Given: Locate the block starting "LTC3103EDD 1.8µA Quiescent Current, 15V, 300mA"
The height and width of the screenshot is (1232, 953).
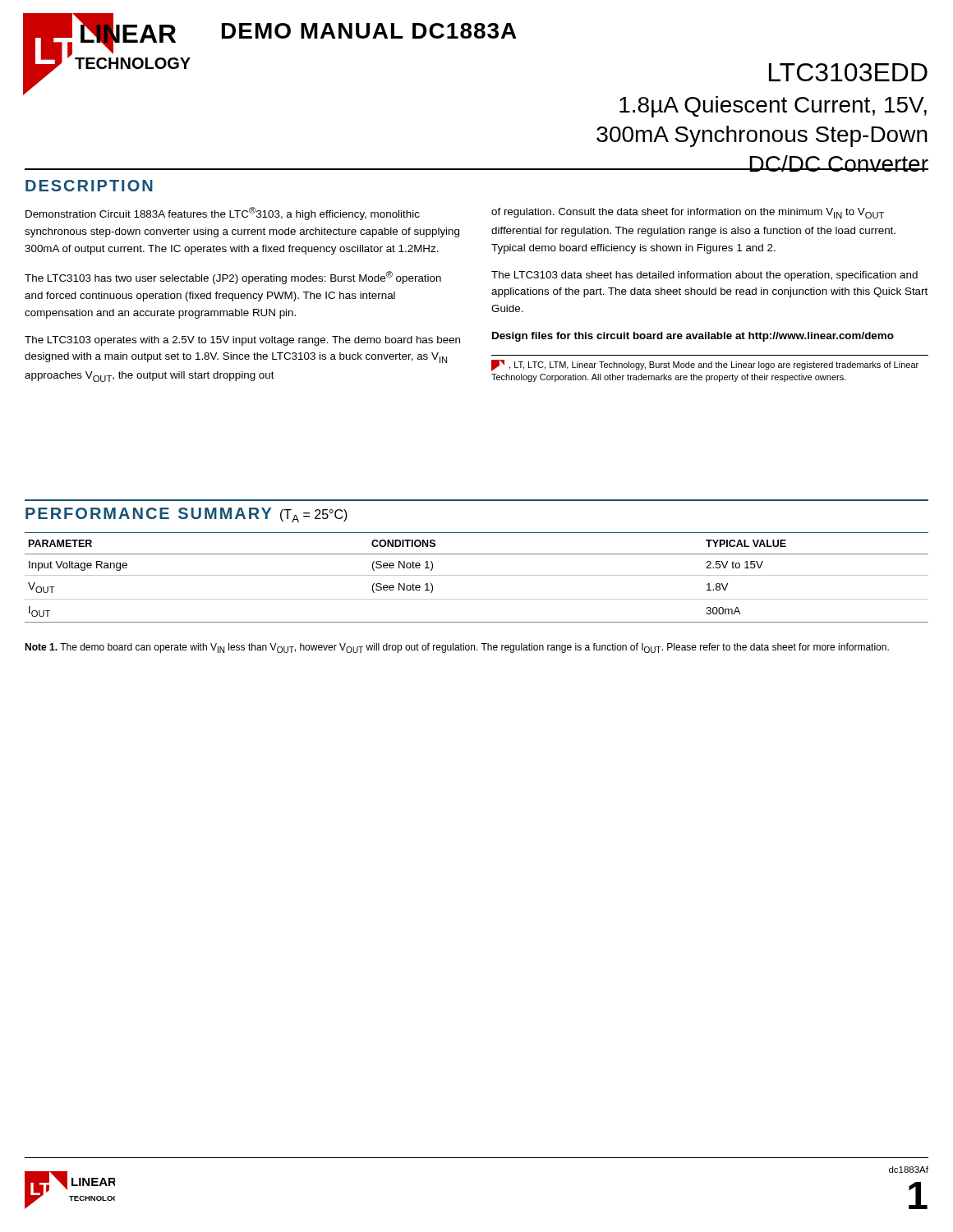Looking at the screenshot, I should tap(848, 72).
